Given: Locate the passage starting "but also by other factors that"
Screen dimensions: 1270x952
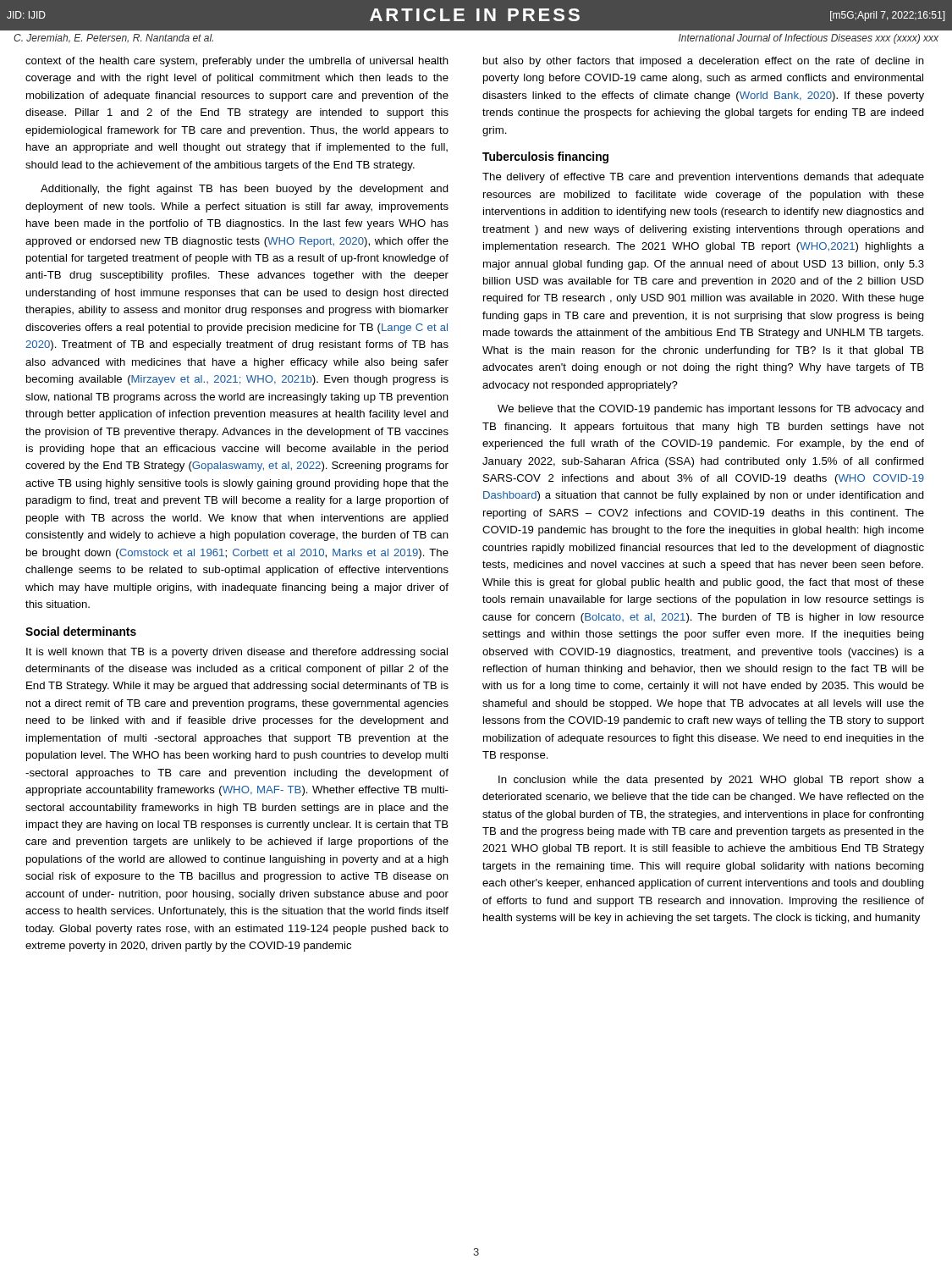Looking at the screenshot, I should [703, 96].
